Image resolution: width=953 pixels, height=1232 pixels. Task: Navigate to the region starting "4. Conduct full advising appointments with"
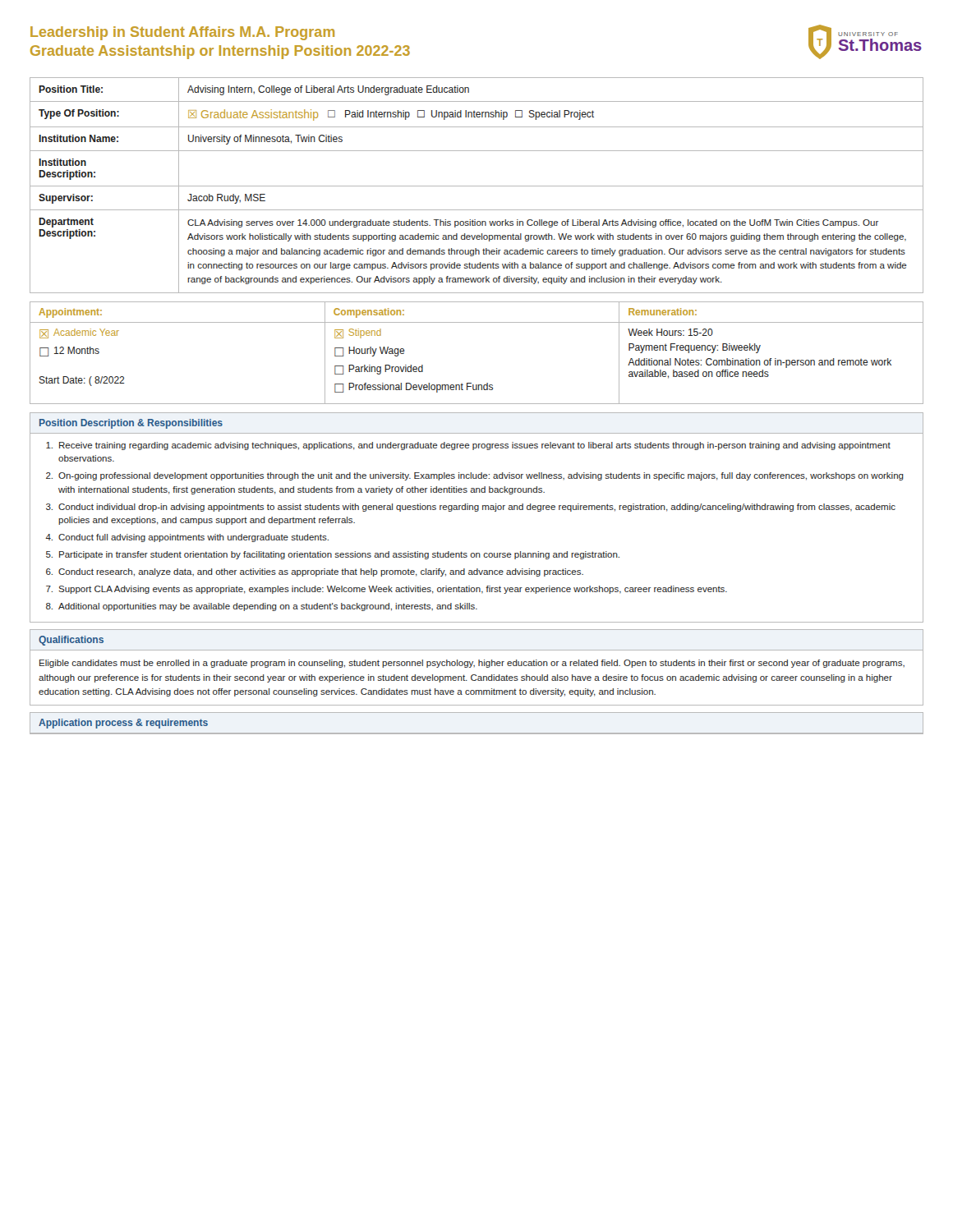point(184,537)
